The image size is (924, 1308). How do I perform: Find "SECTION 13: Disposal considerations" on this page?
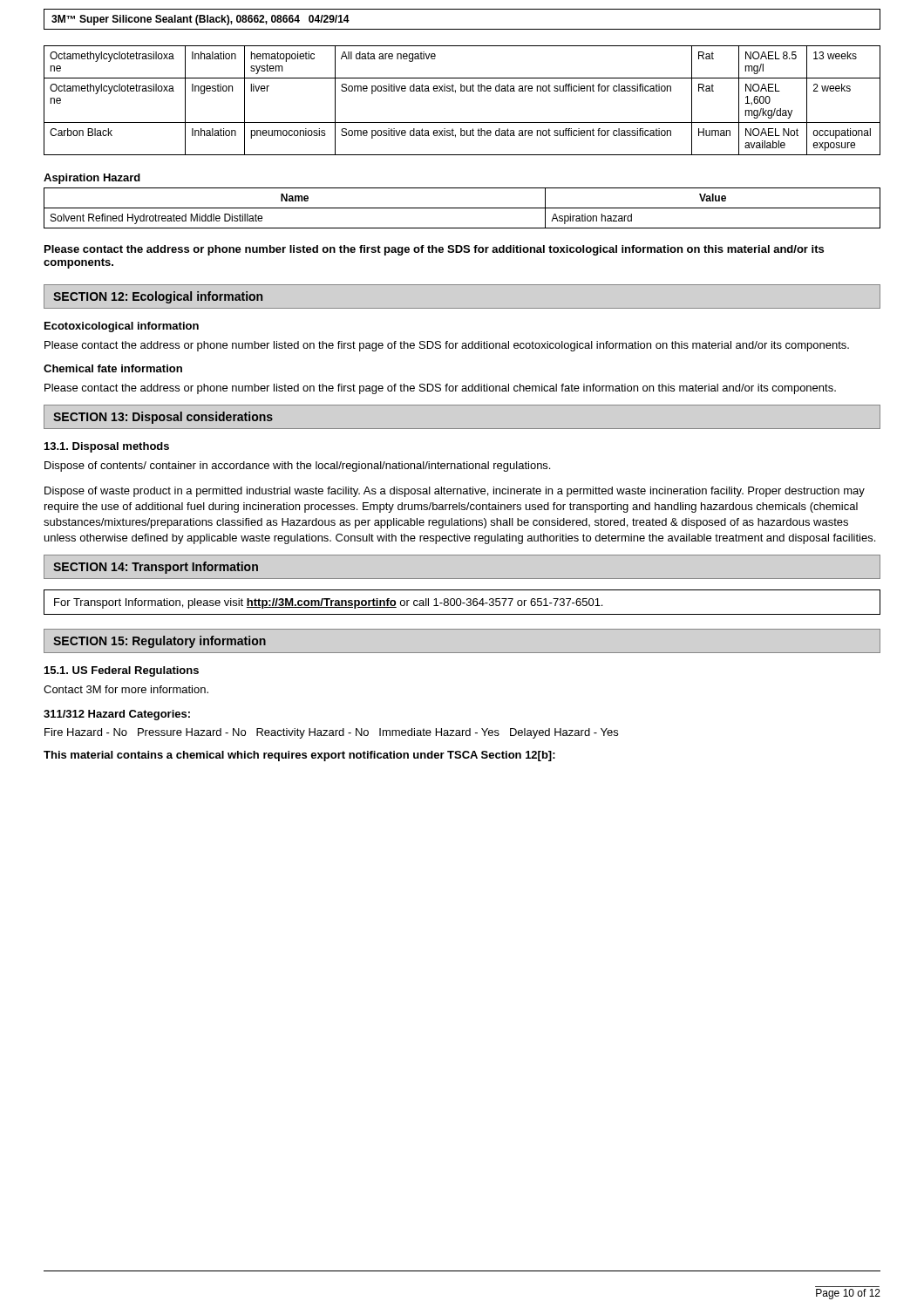[x=163, y=417]
